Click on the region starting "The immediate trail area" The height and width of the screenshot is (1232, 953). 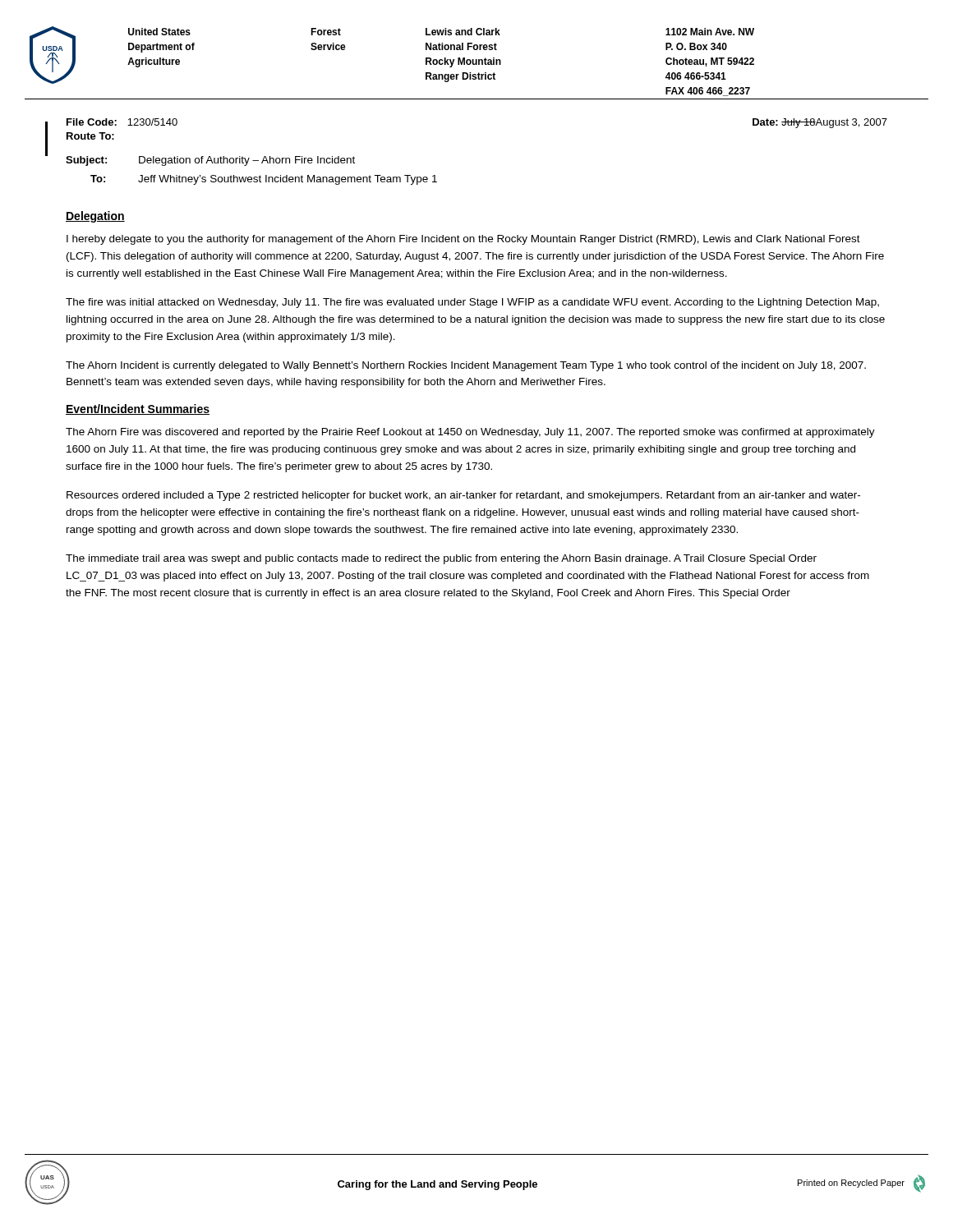[x=468, y=575]
